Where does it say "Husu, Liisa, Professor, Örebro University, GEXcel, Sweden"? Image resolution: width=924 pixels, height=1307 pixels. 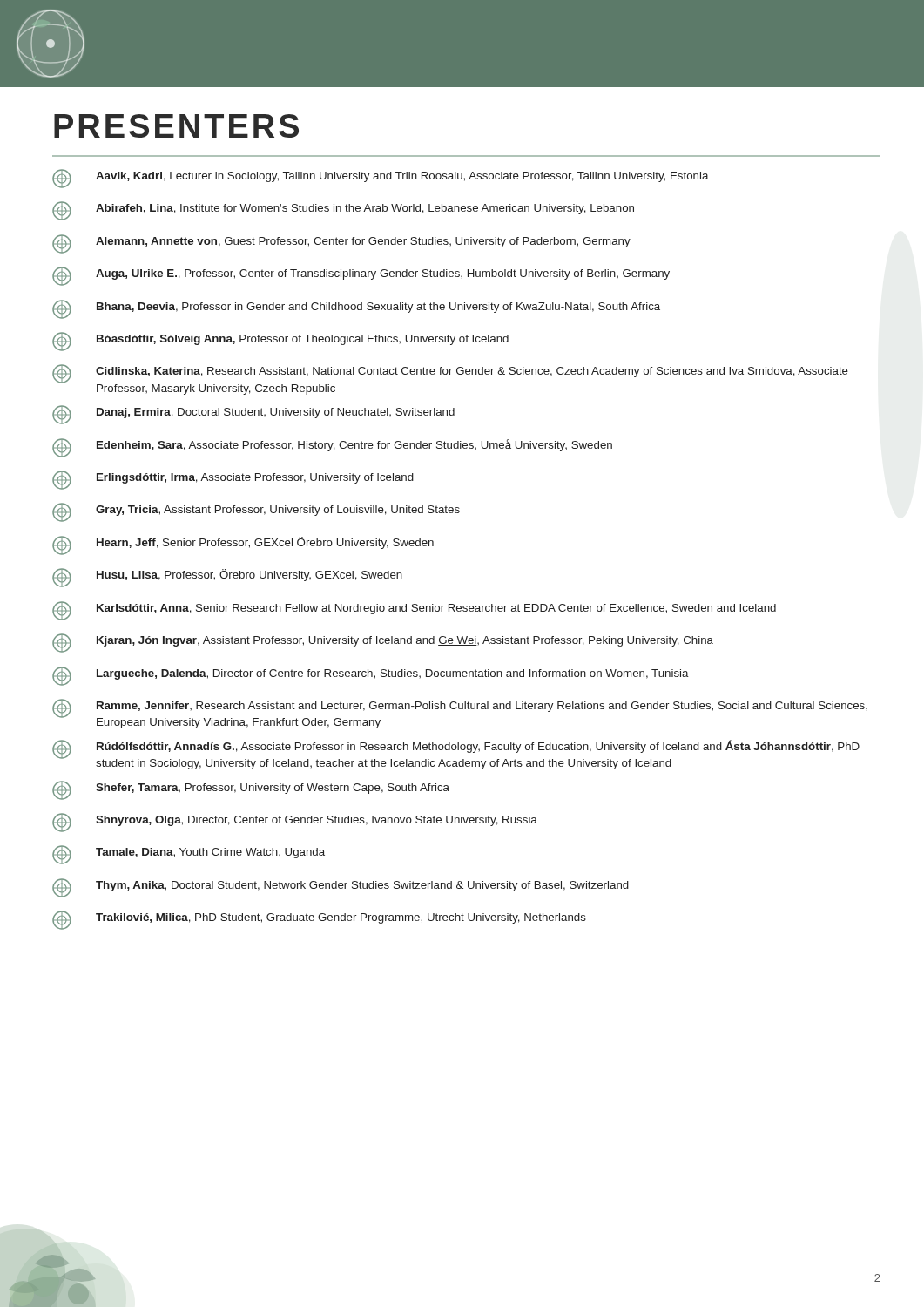coord(227,579)
